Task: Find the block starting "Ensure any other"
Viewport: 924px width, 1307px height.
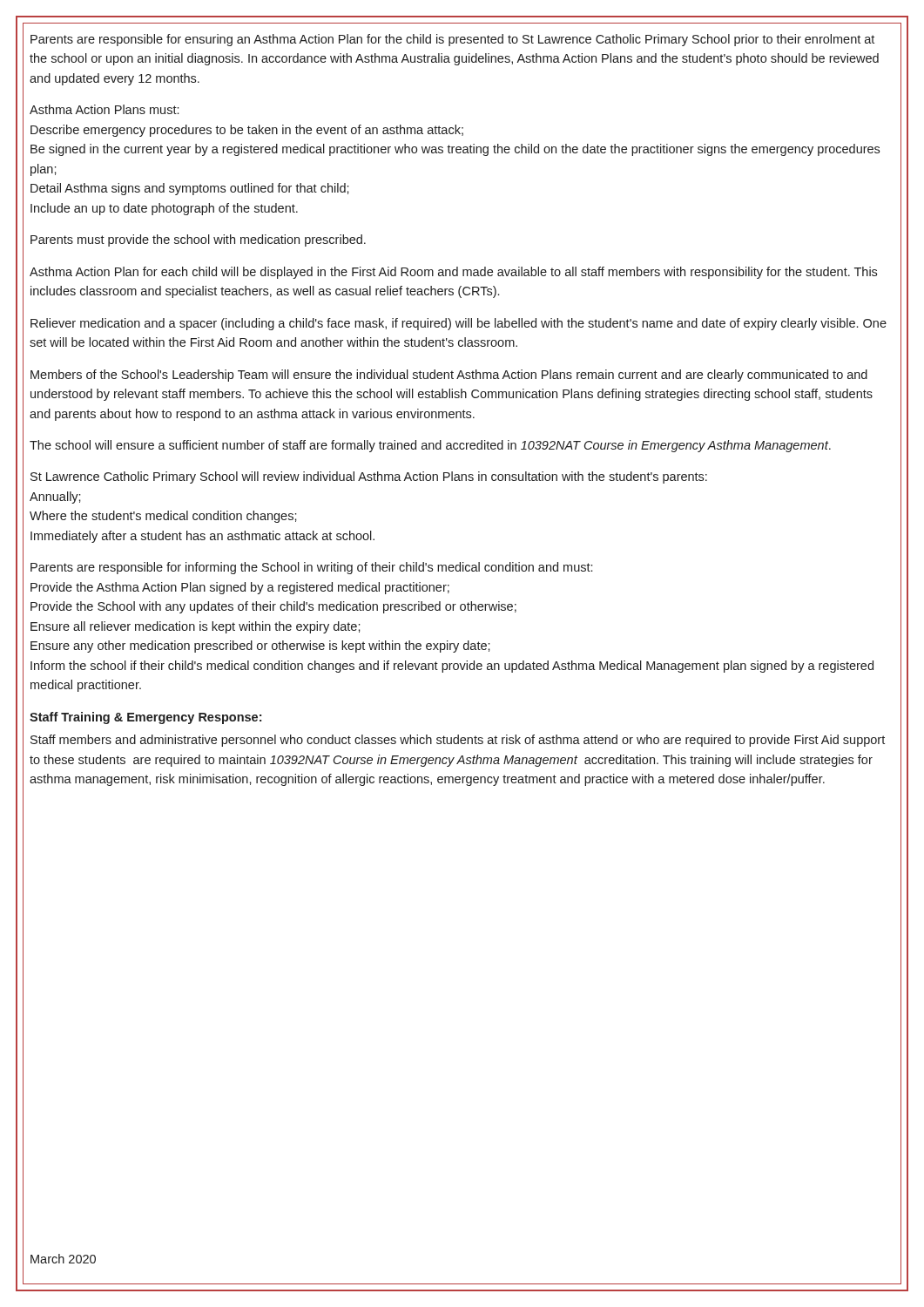Action: pyautogui.click(x=260, y=646)
